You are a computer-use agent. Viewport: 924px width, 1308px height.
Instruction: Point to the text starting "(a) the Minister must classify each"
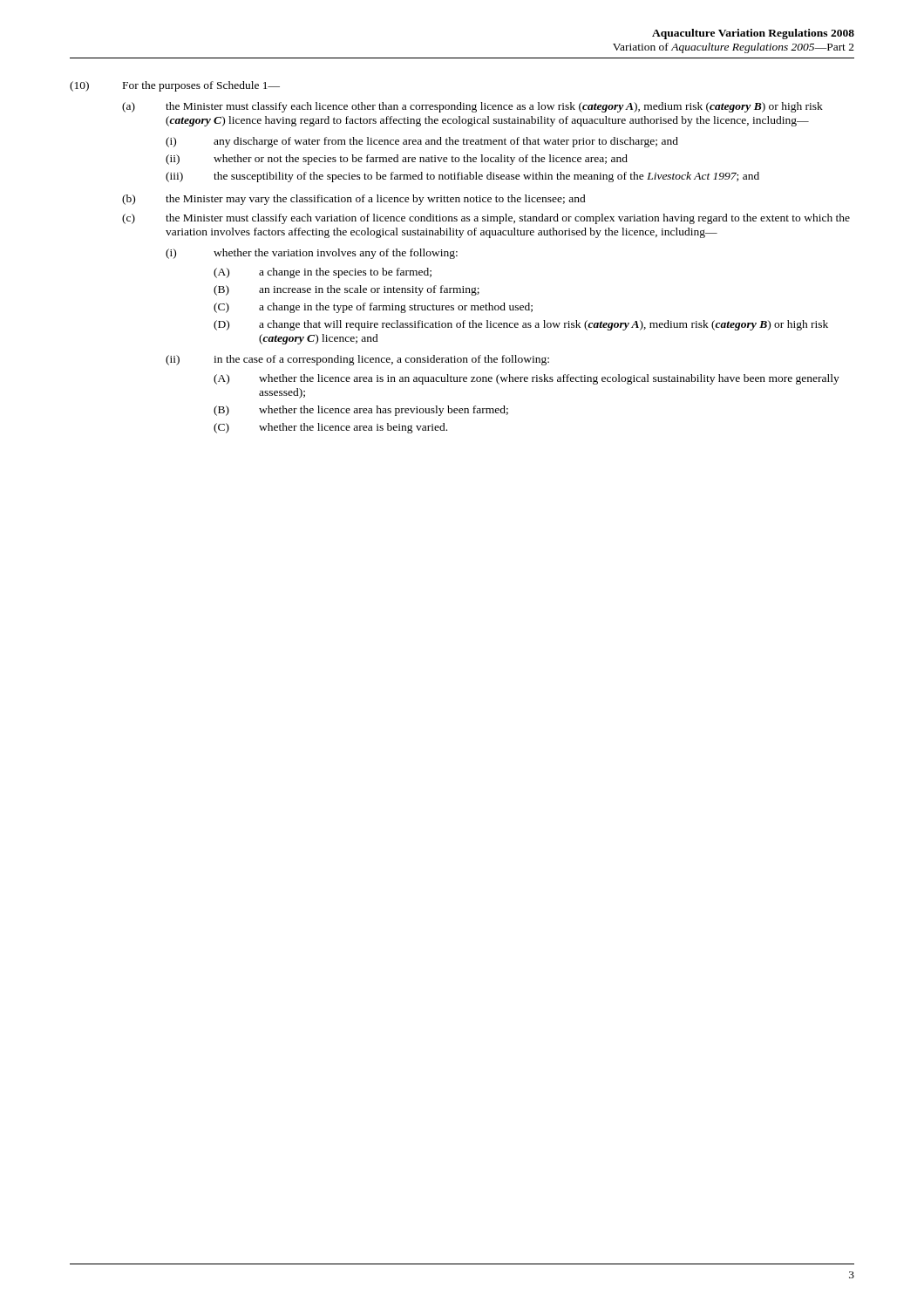(x=488, y=143)
